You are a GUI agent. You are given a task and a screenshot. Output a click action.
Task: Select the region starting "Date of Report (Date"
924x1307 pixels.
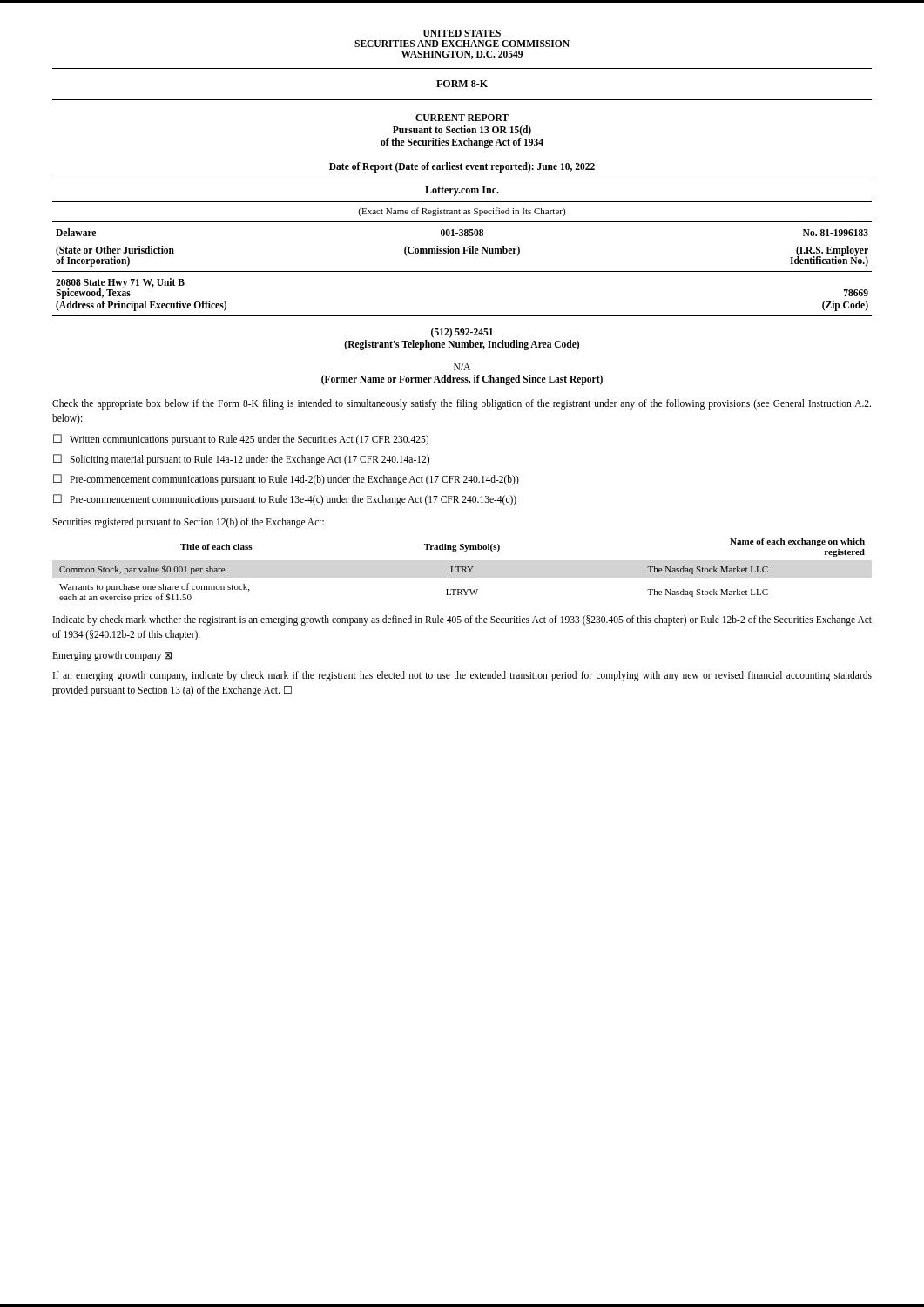point(462,166)
